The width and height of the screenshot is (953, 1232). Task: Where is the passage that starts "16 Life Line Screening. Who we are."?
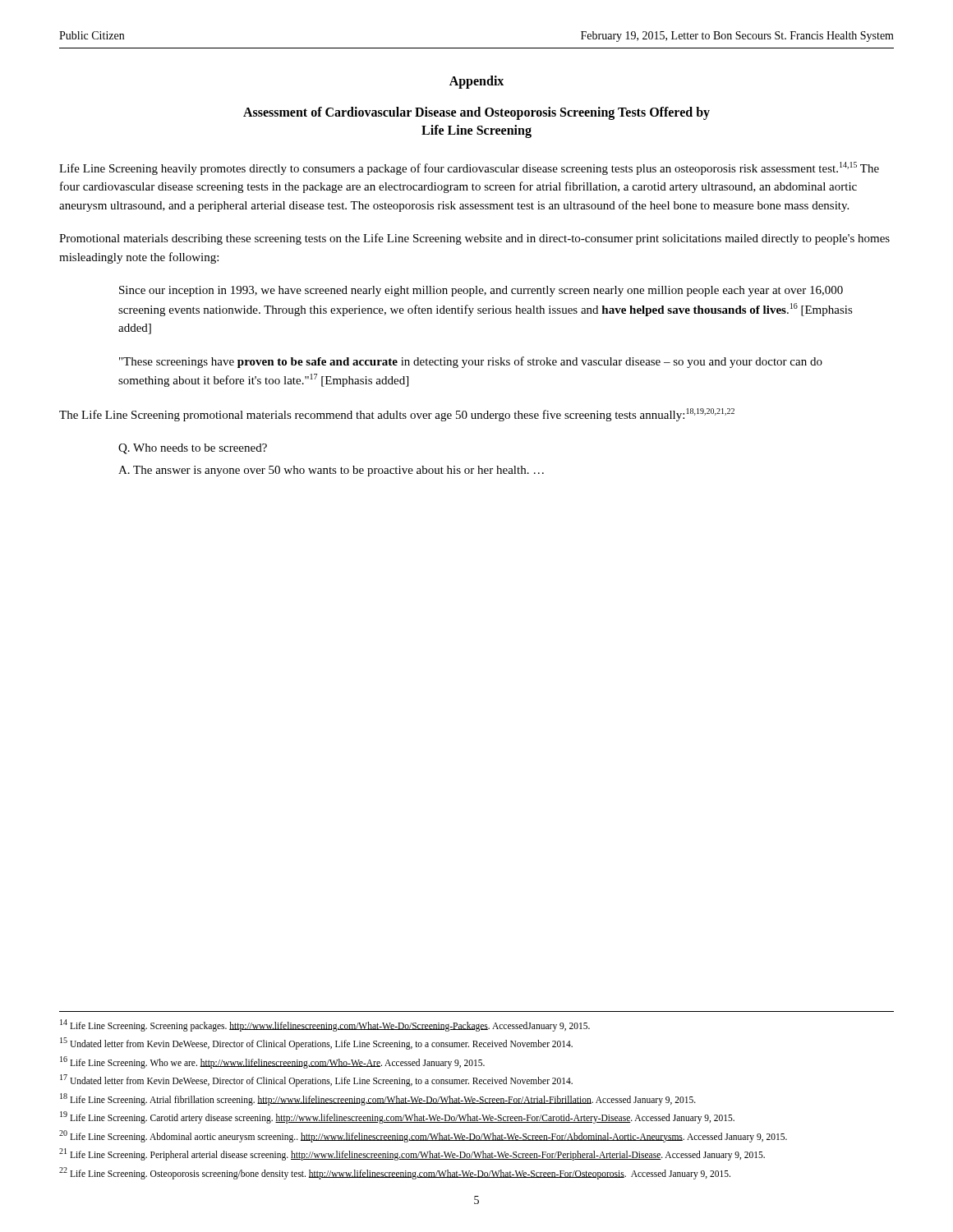coord(272,1061)
